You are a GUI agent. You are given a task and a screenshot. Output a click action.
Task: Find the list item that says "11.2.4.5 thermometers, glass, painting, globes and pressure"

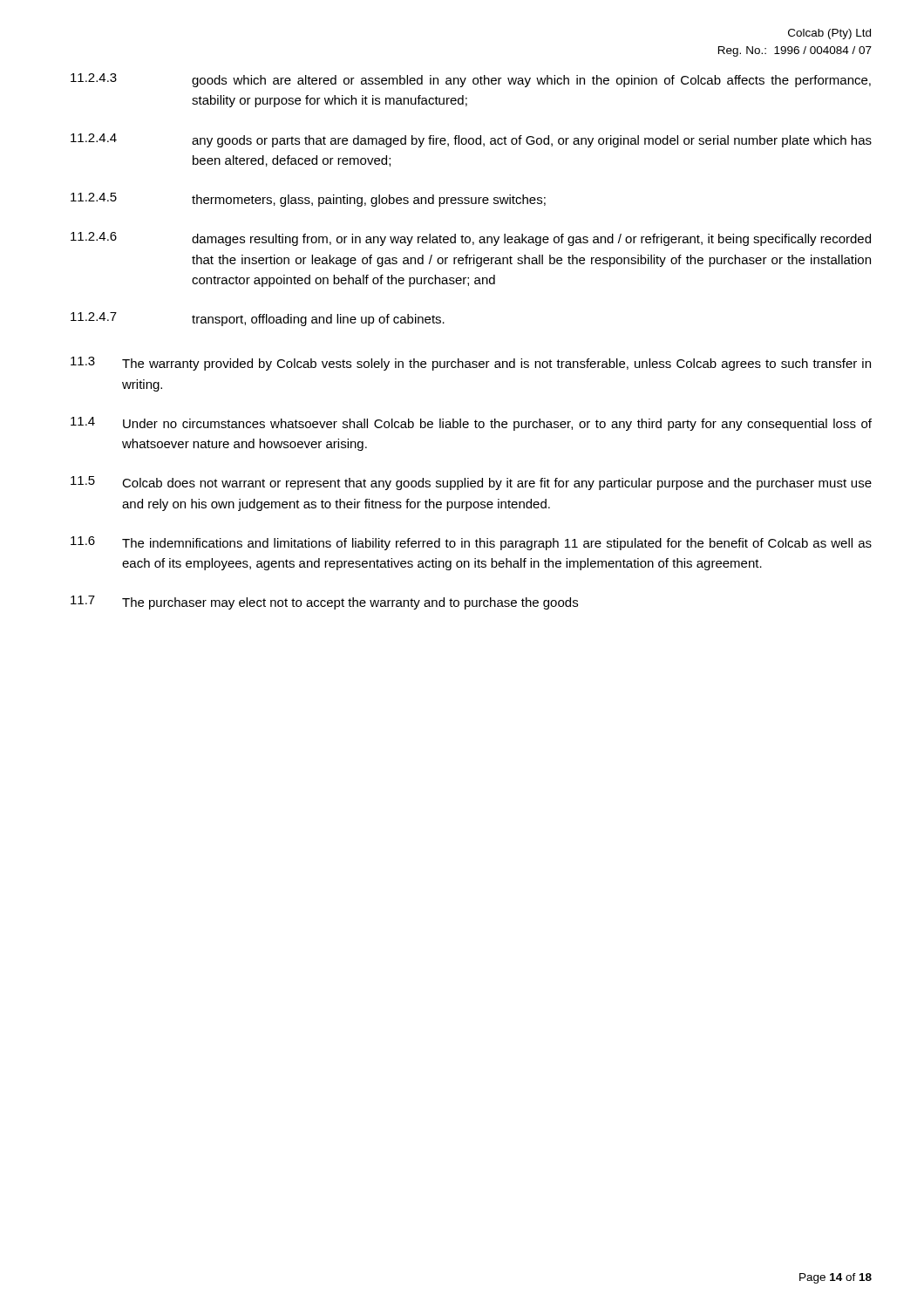pyautogui.click(x=308, y=199)
